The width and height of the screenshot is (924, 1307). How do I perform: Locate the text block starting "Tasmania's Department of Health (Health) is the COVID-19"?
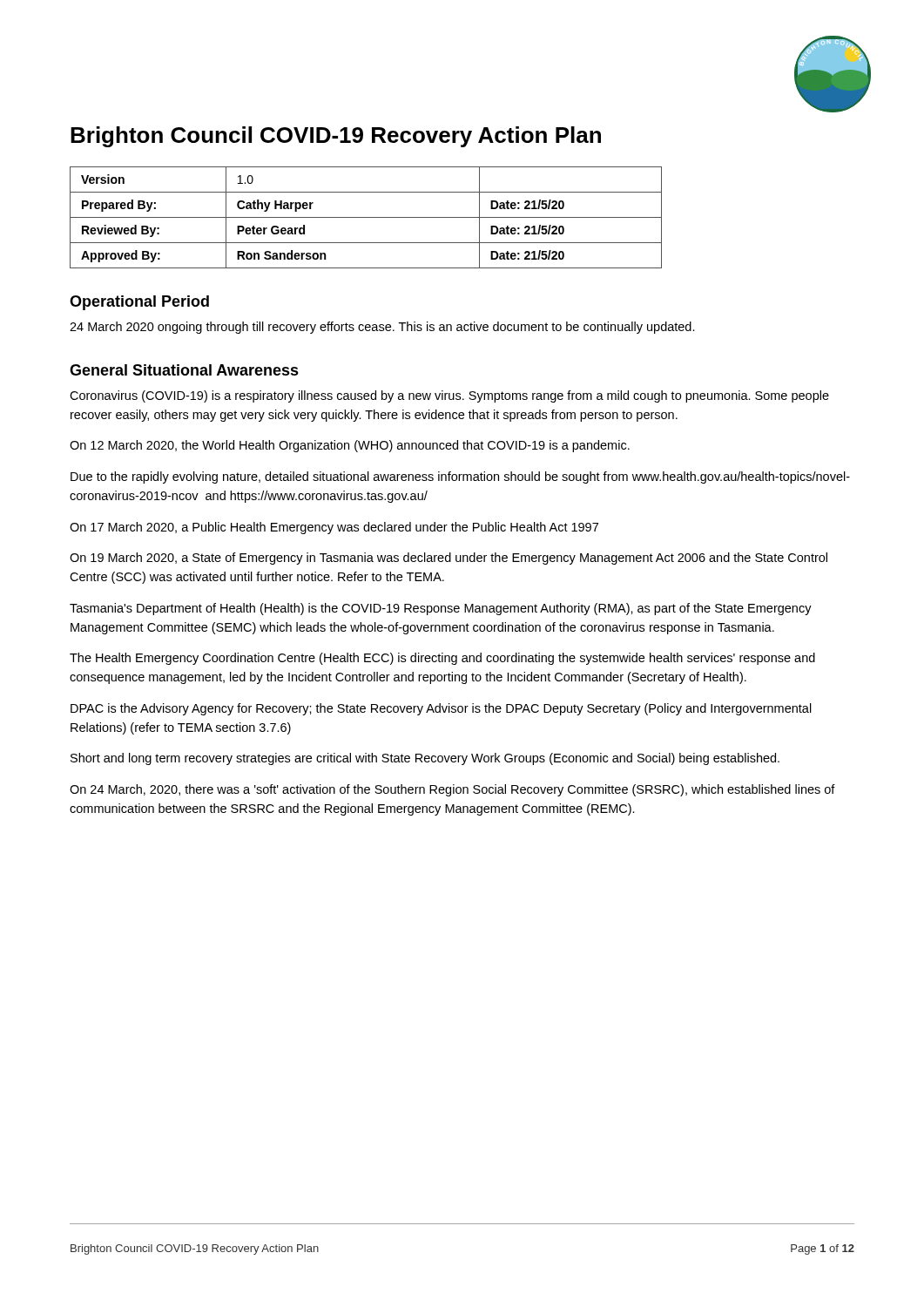[440, 617]
